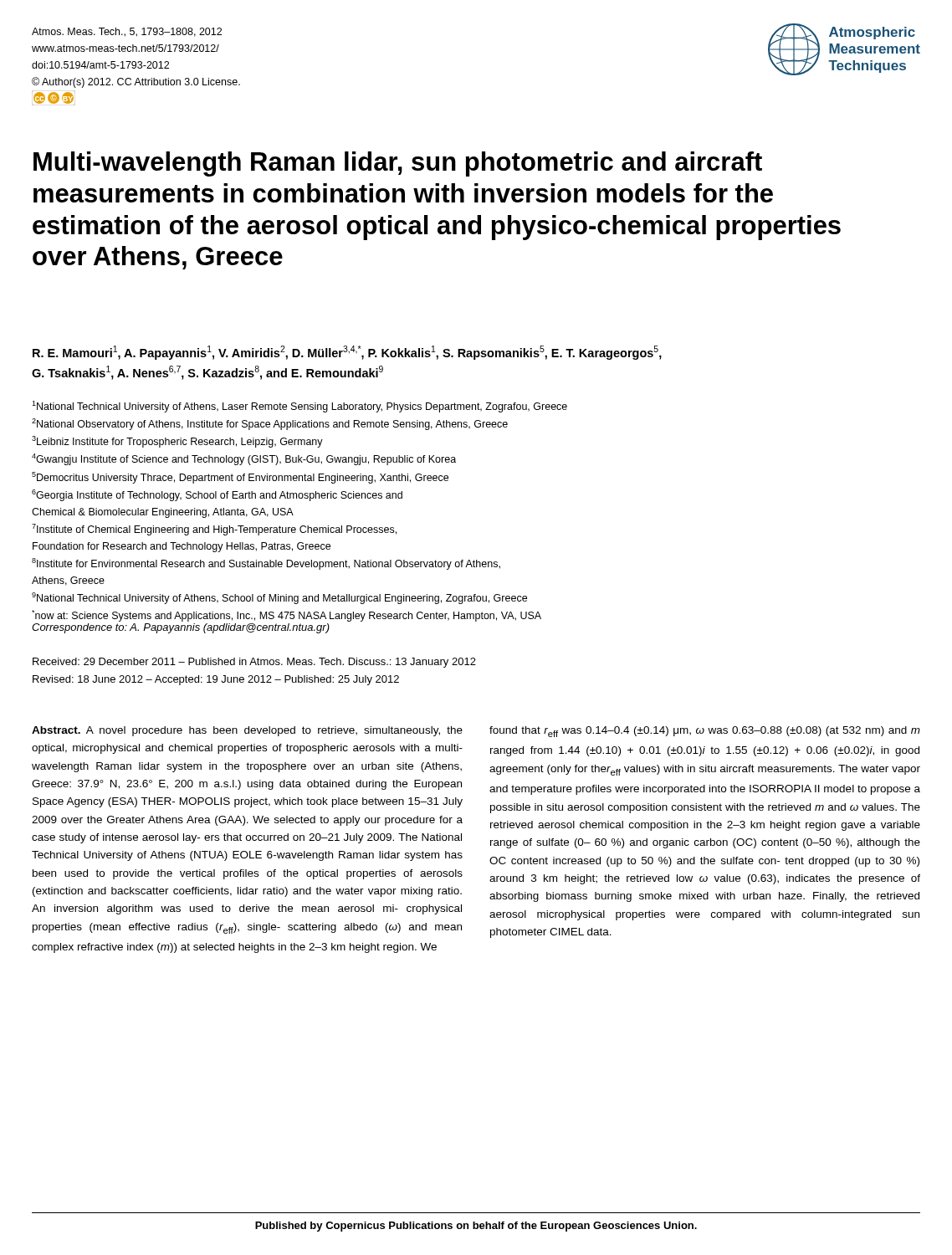Find the text block containing "Correspondence to: A. Papayannis"

pos(181,627)
